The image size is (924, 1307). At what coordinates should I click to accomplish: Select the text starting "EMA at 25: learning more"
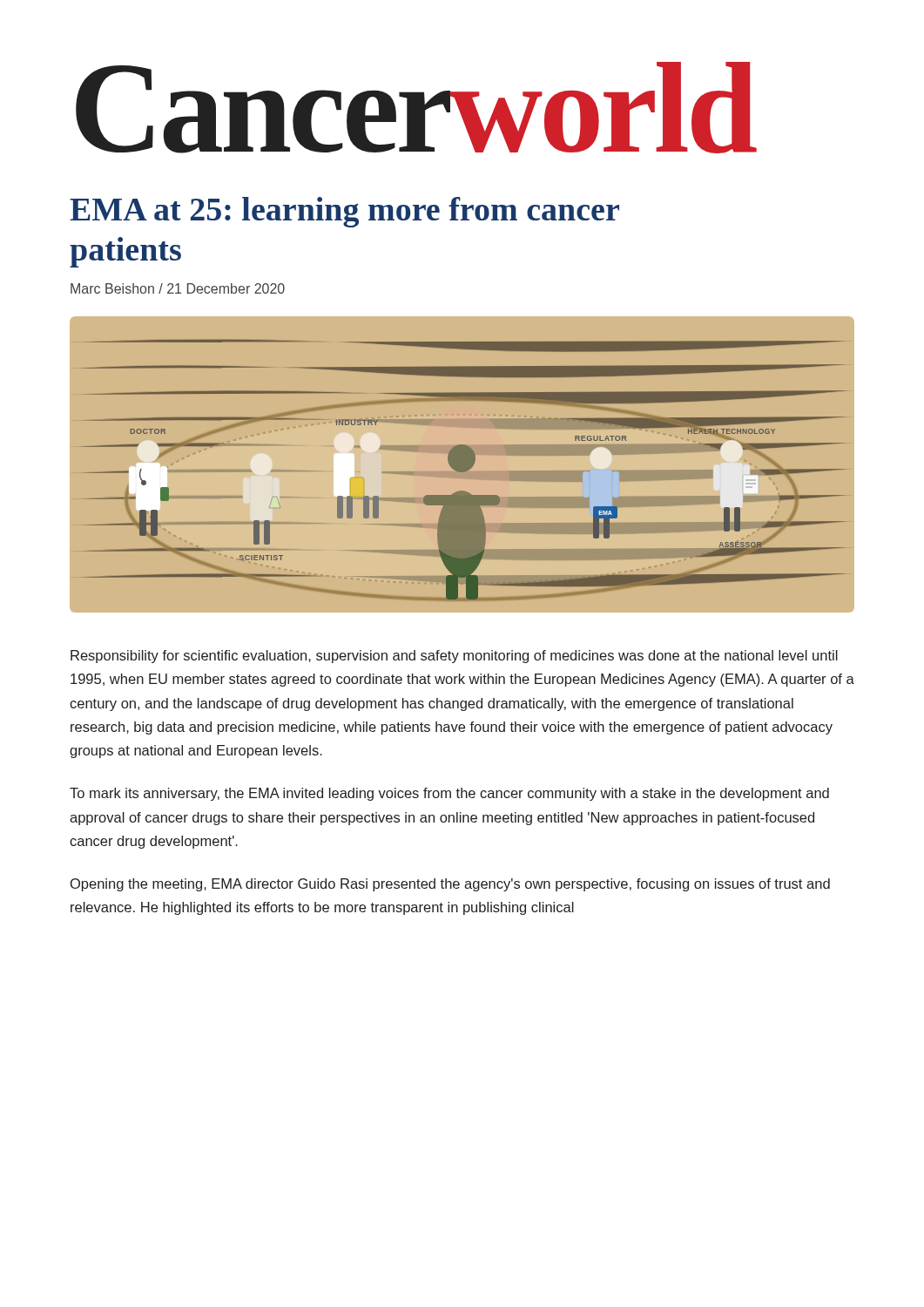point(345,229)
